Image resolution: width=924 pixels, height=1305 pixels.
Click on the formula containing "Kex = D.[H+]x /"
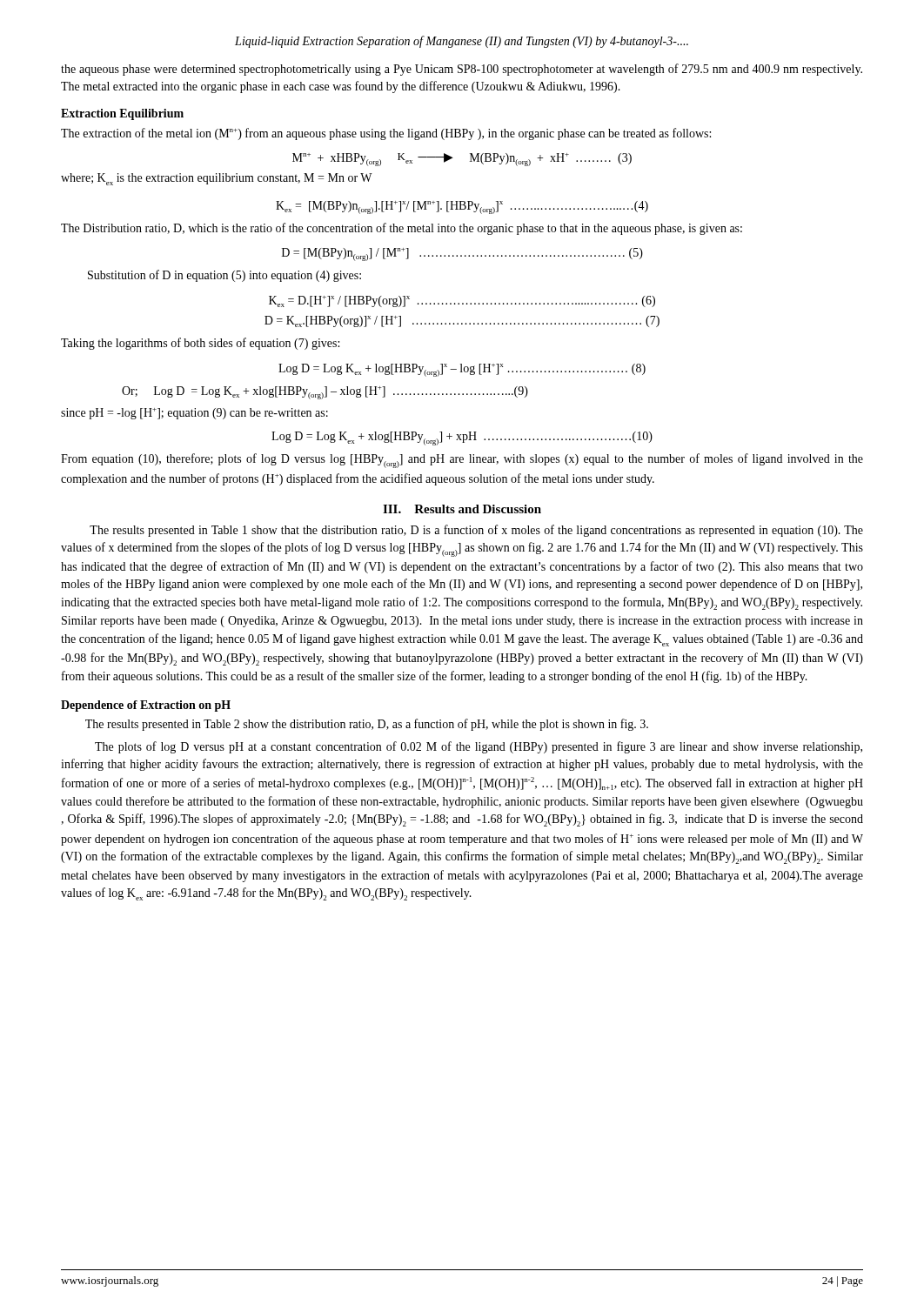coord(462,311)
